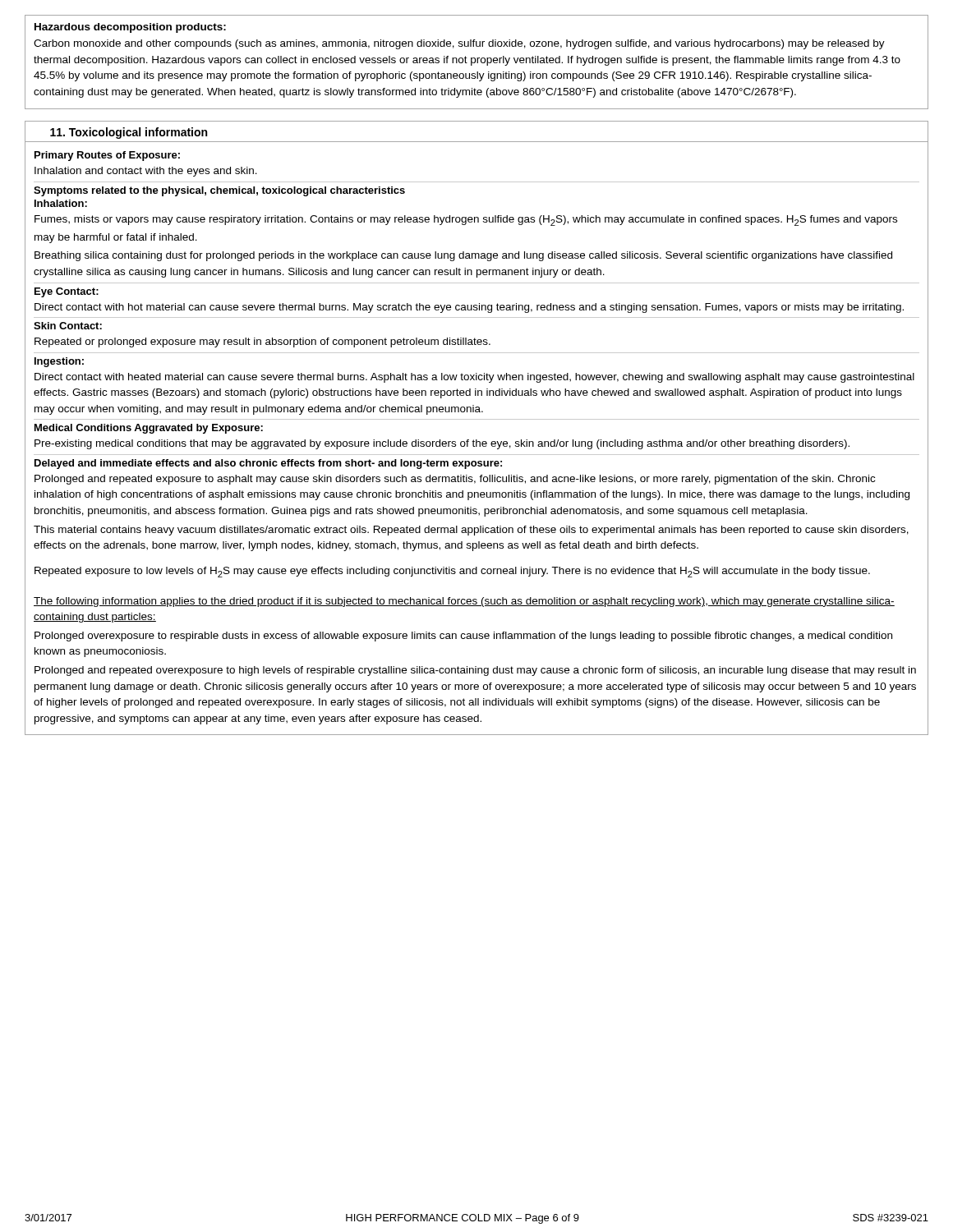Click the passage that begins "Direct contact with heated"

(x=474, y=392)
